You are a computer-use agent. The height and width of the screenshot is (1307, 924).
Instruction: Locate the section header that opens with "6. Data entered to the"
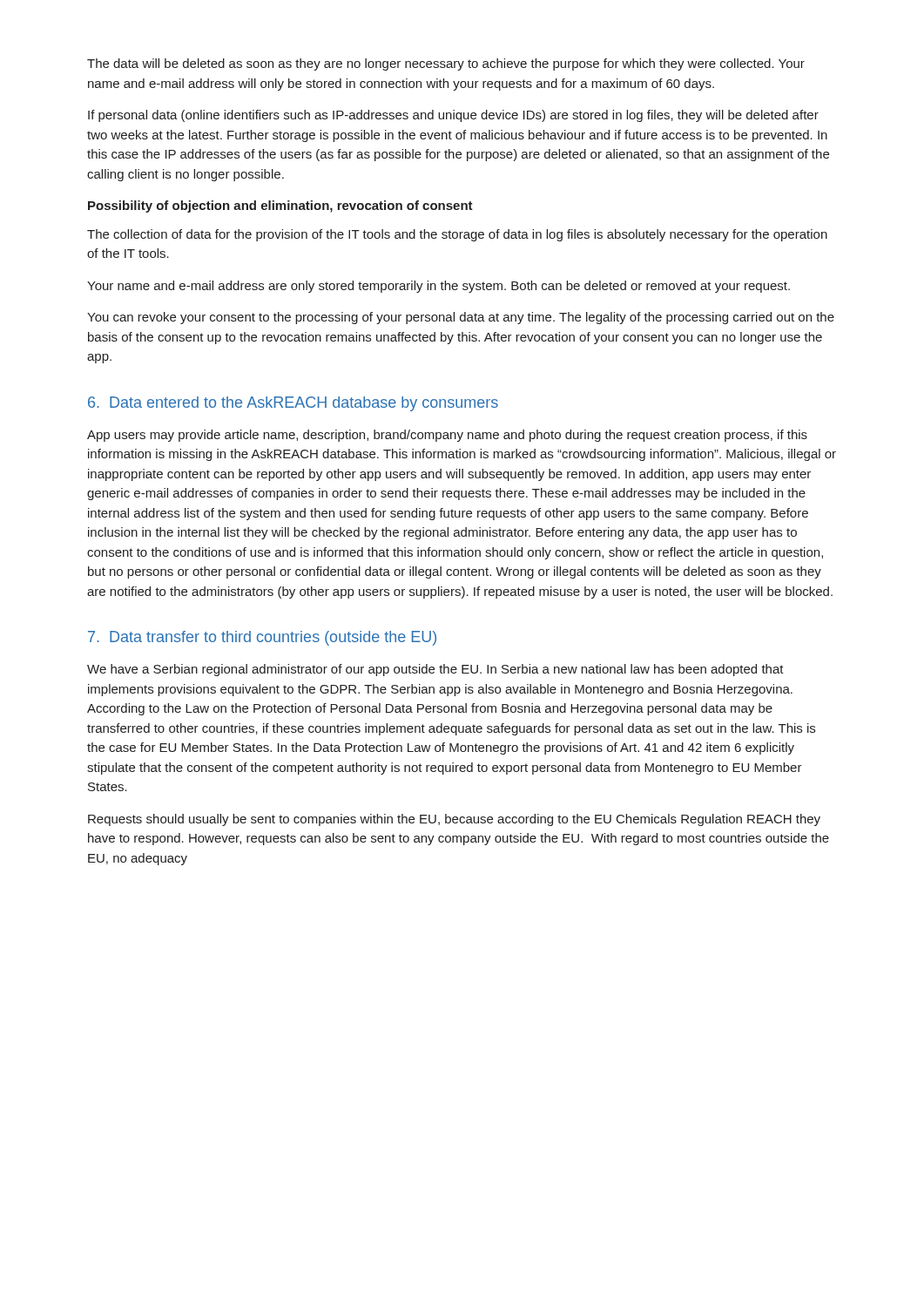pos(293,402)
